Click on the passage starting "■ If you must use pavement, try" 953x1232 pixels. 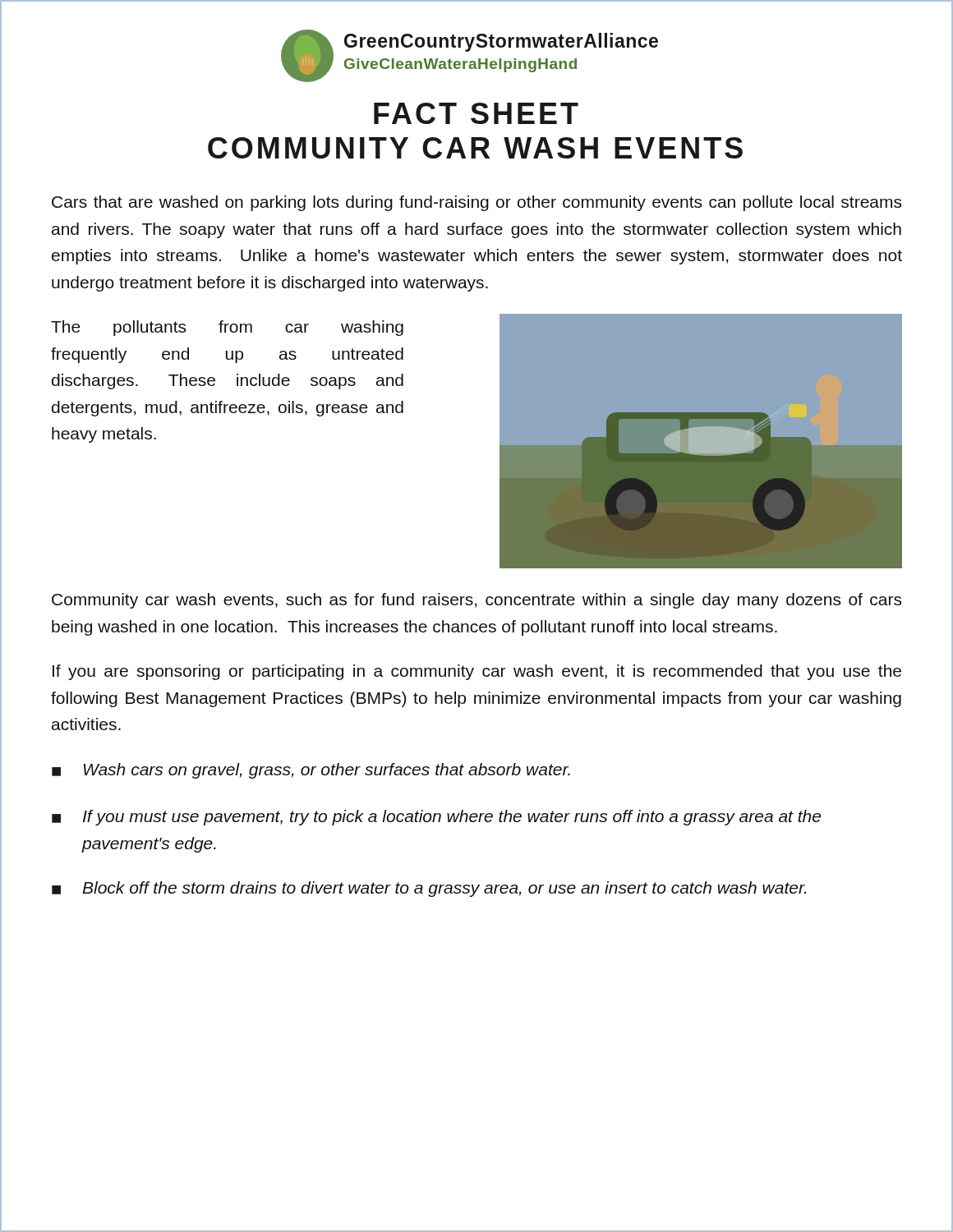(x=476, y=830)
